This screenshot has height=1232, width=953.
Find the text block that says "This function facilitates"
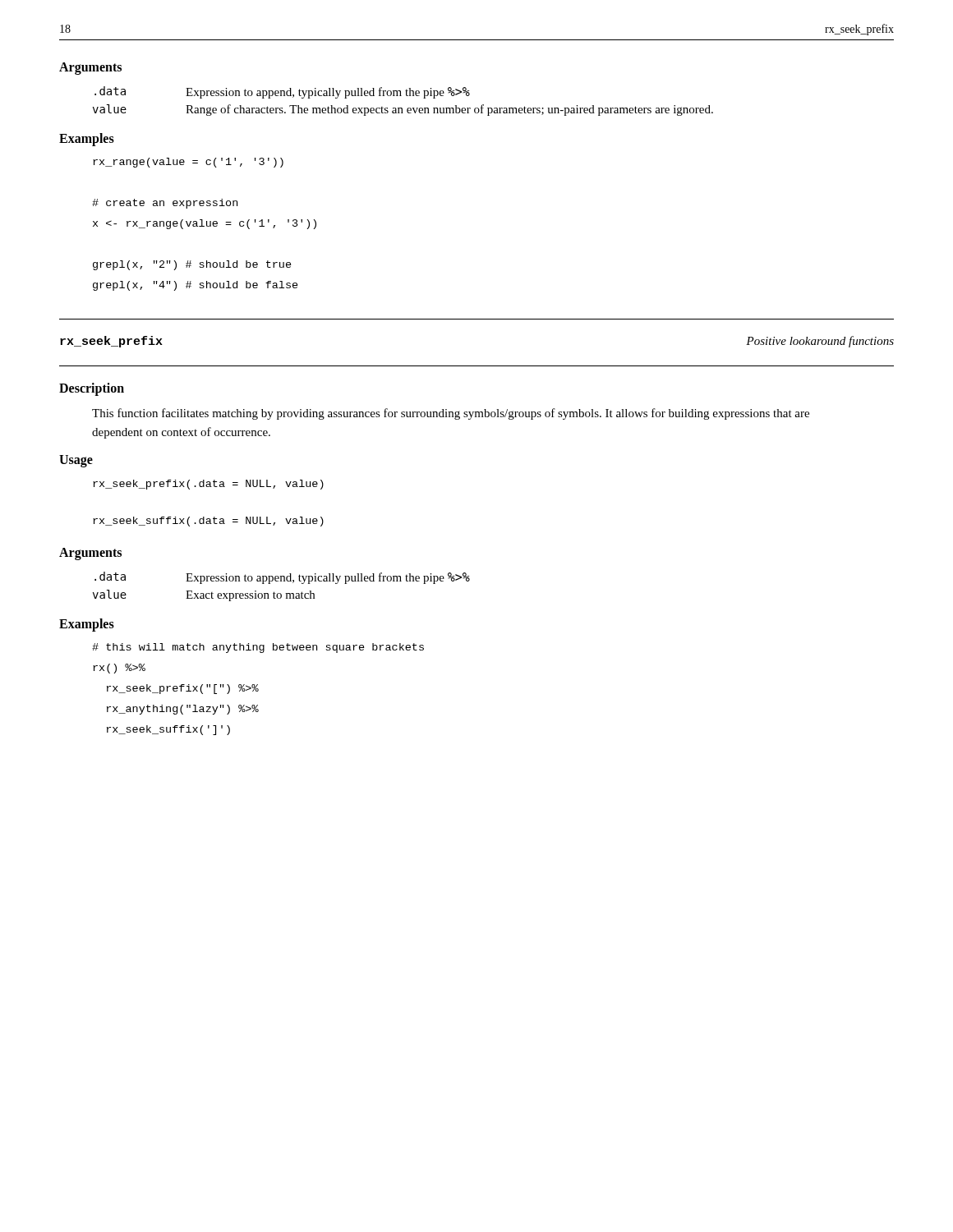click(451, 423)
